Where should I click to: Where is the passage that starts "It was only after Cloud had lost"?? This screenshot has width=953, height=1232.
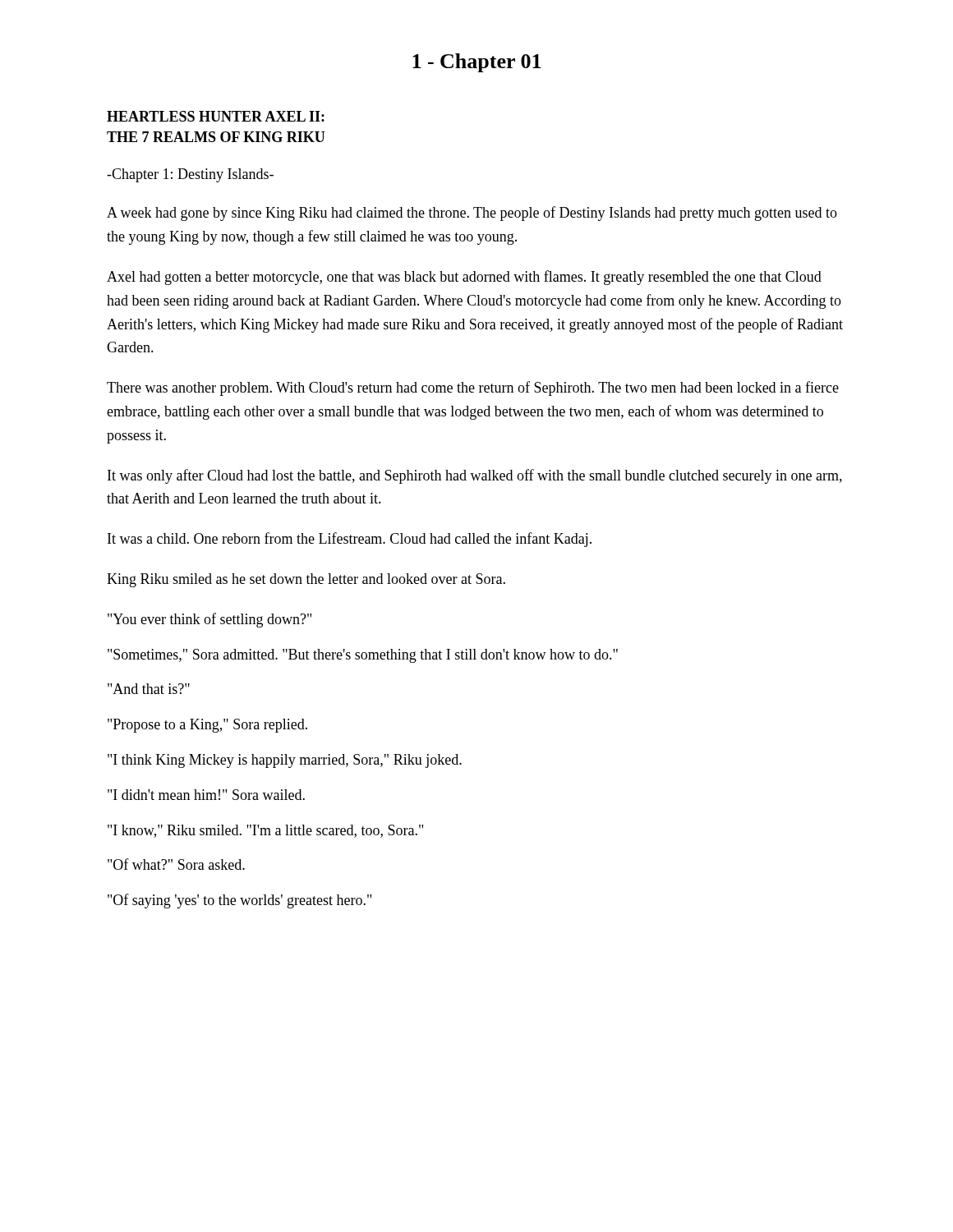point(475,487)
